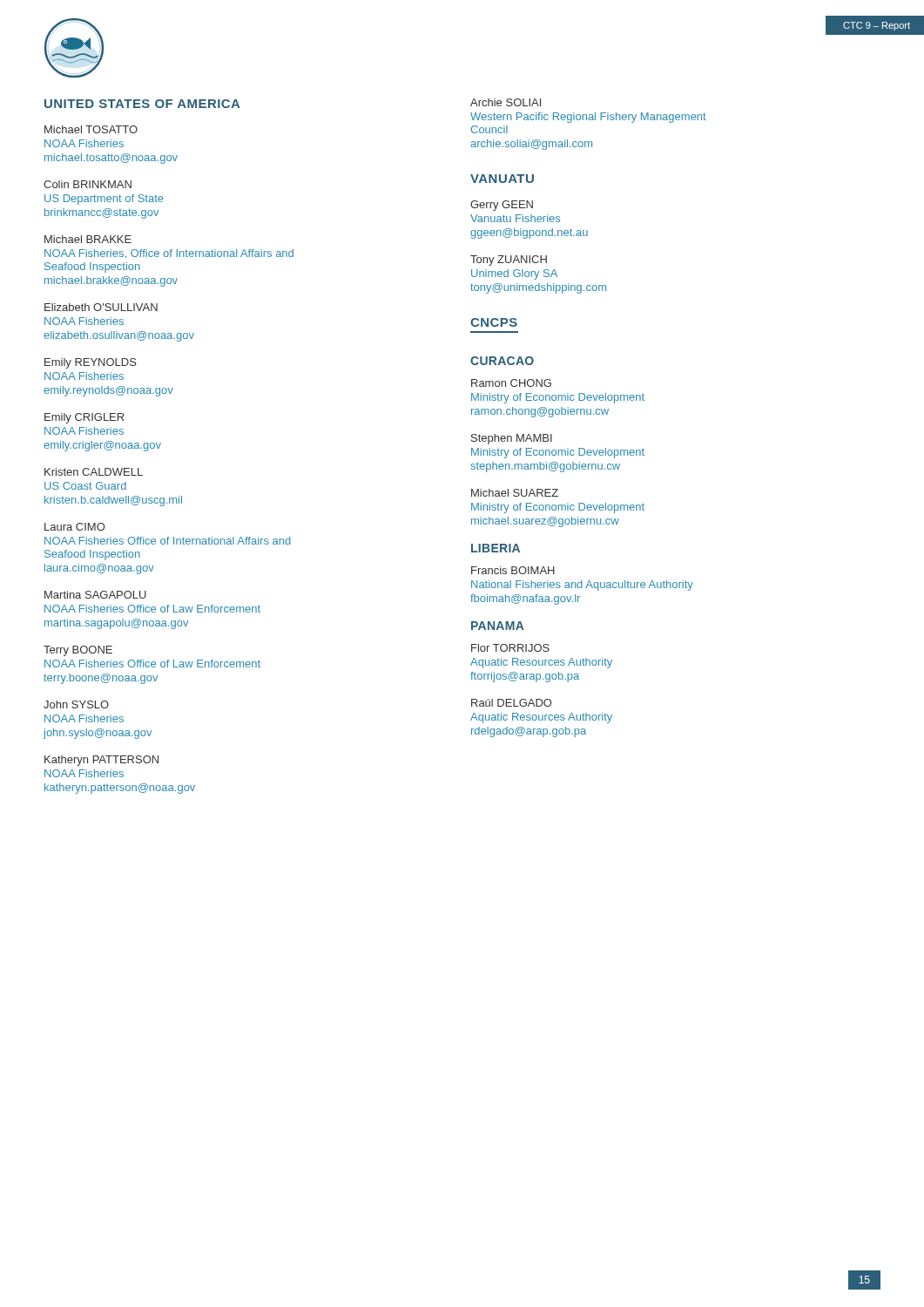Find the region starting "UNITED STATES OF AMERICA"
Screen dimensions: 1307x924
pyautogui.click(x=231, y=103)
